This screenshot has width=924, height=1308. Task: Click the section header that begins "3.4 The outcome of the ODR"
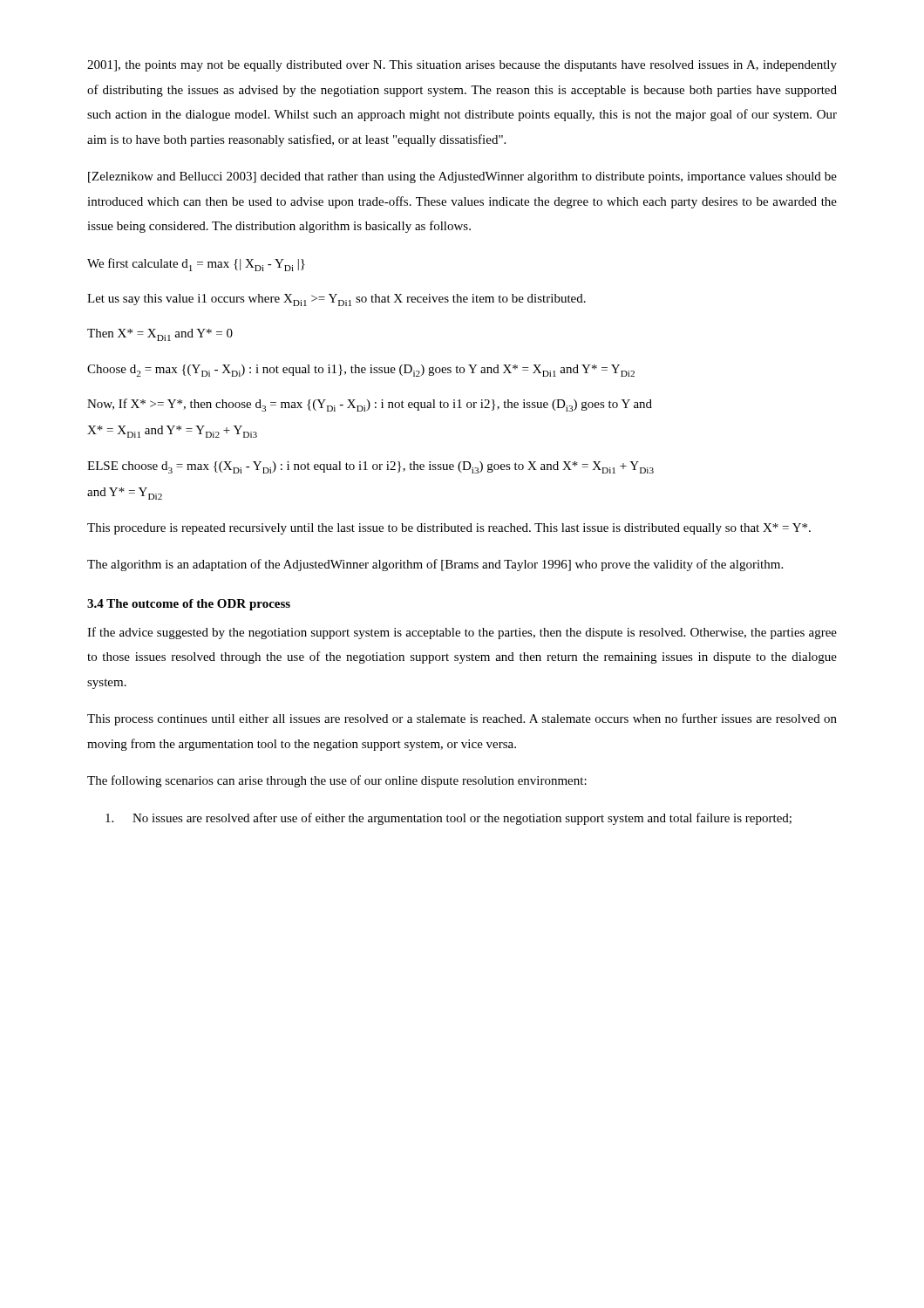tap(189, 603)
